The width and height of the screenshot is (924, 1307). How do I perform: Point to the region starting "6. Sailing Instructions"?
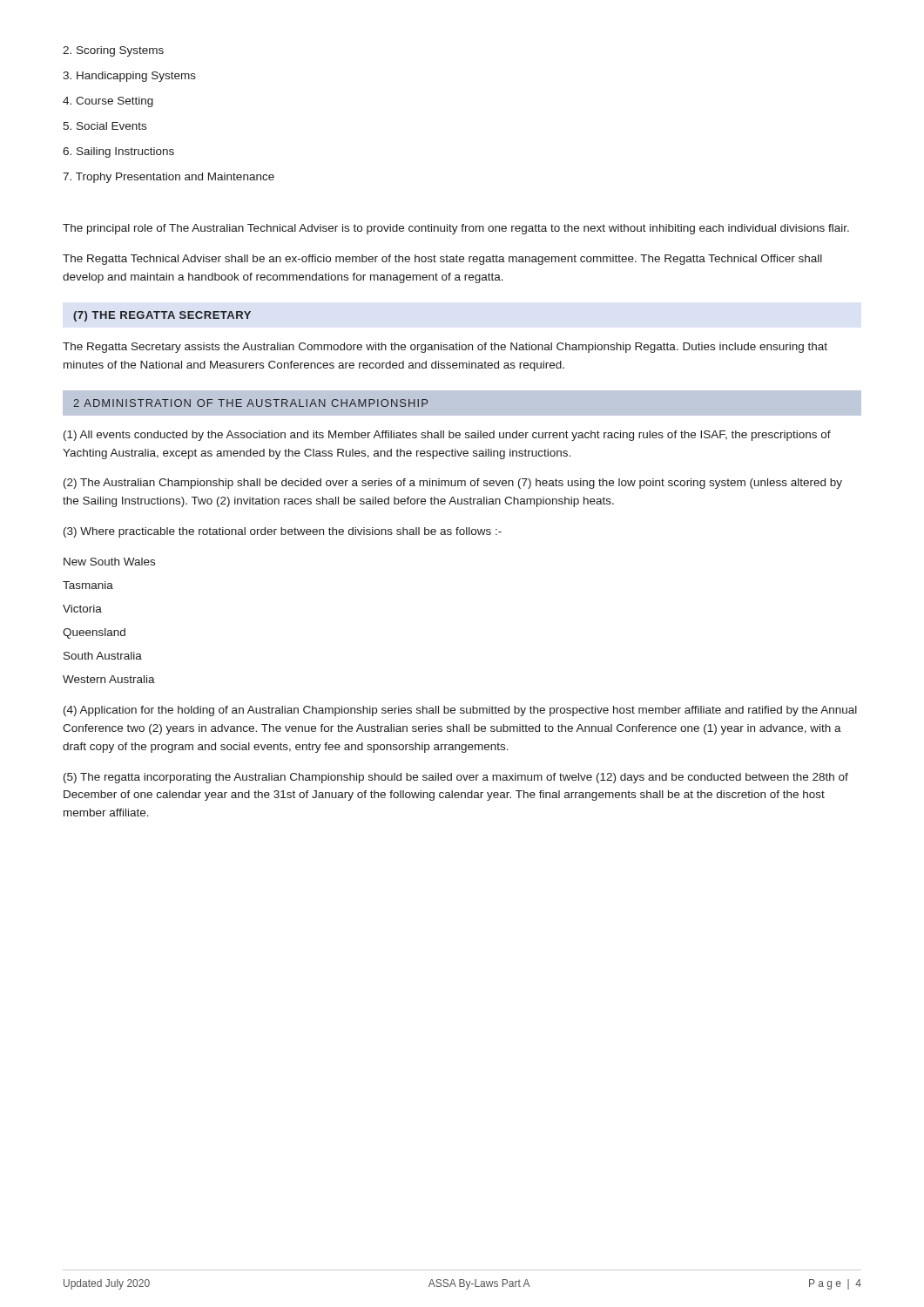point(119,151)
